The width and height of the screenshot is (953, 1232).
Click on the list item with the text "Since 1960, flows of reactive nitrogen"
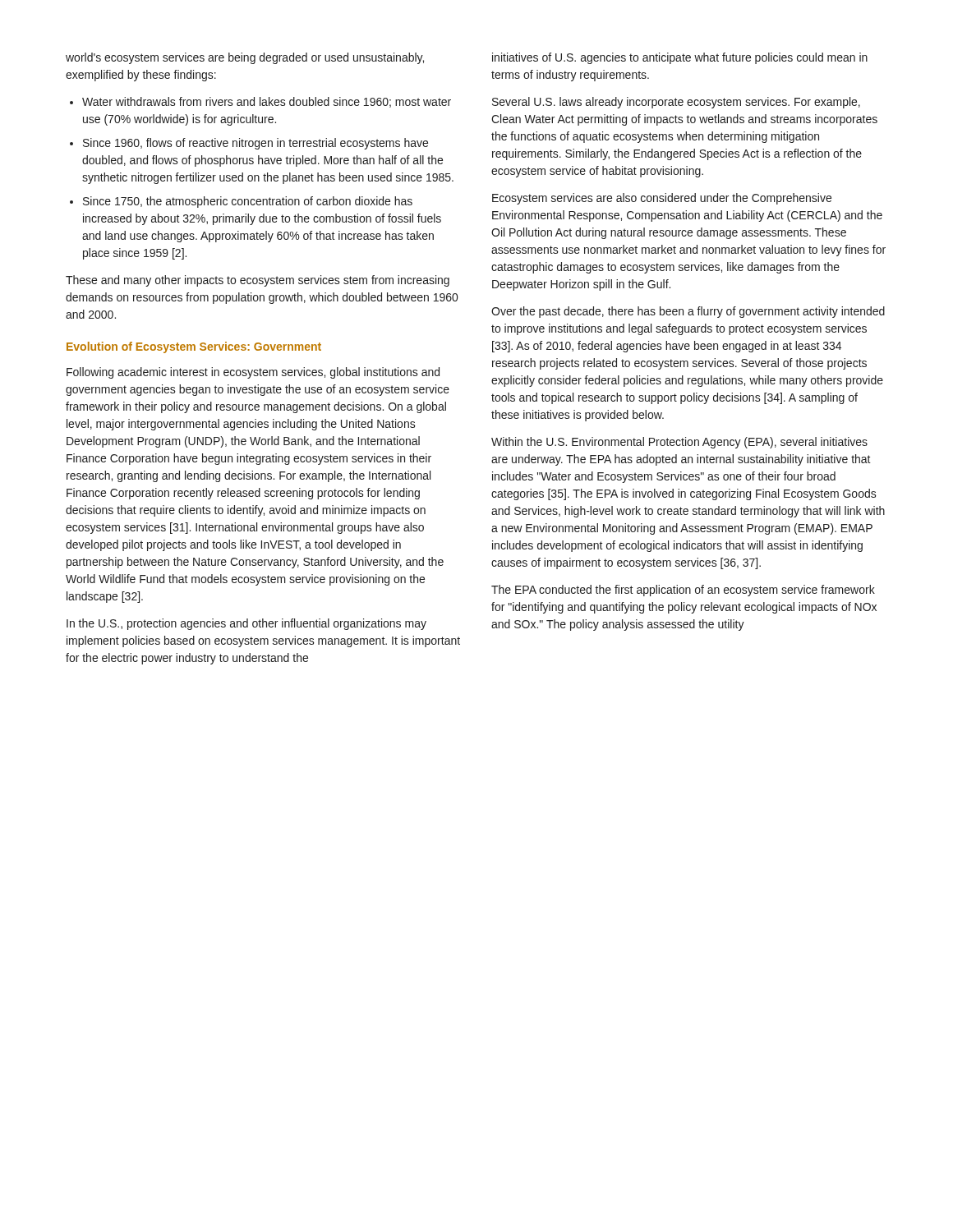(272, 161)
